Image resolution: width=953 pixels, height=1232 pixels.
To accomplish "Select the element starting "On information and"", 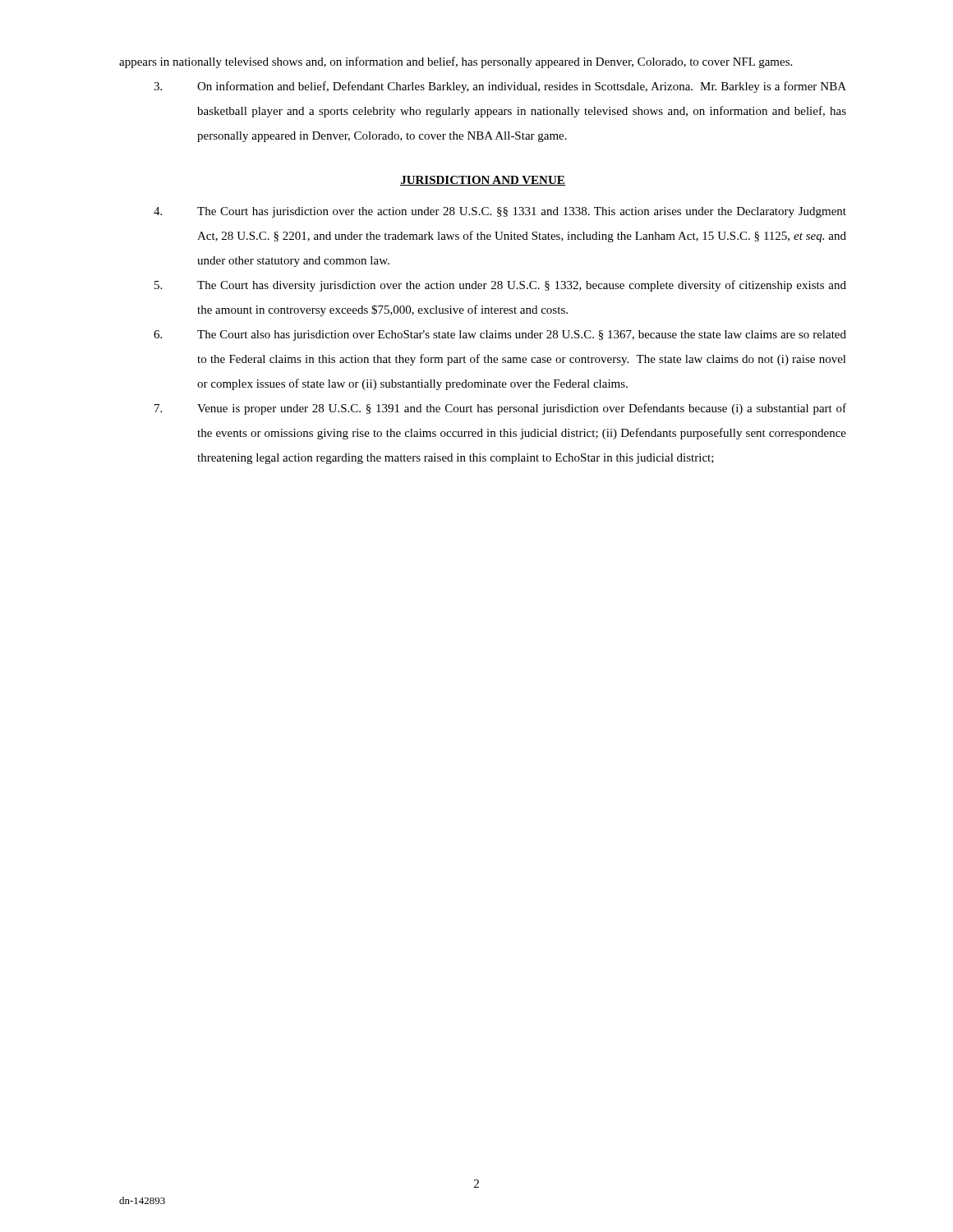I will tap(483, 111).
